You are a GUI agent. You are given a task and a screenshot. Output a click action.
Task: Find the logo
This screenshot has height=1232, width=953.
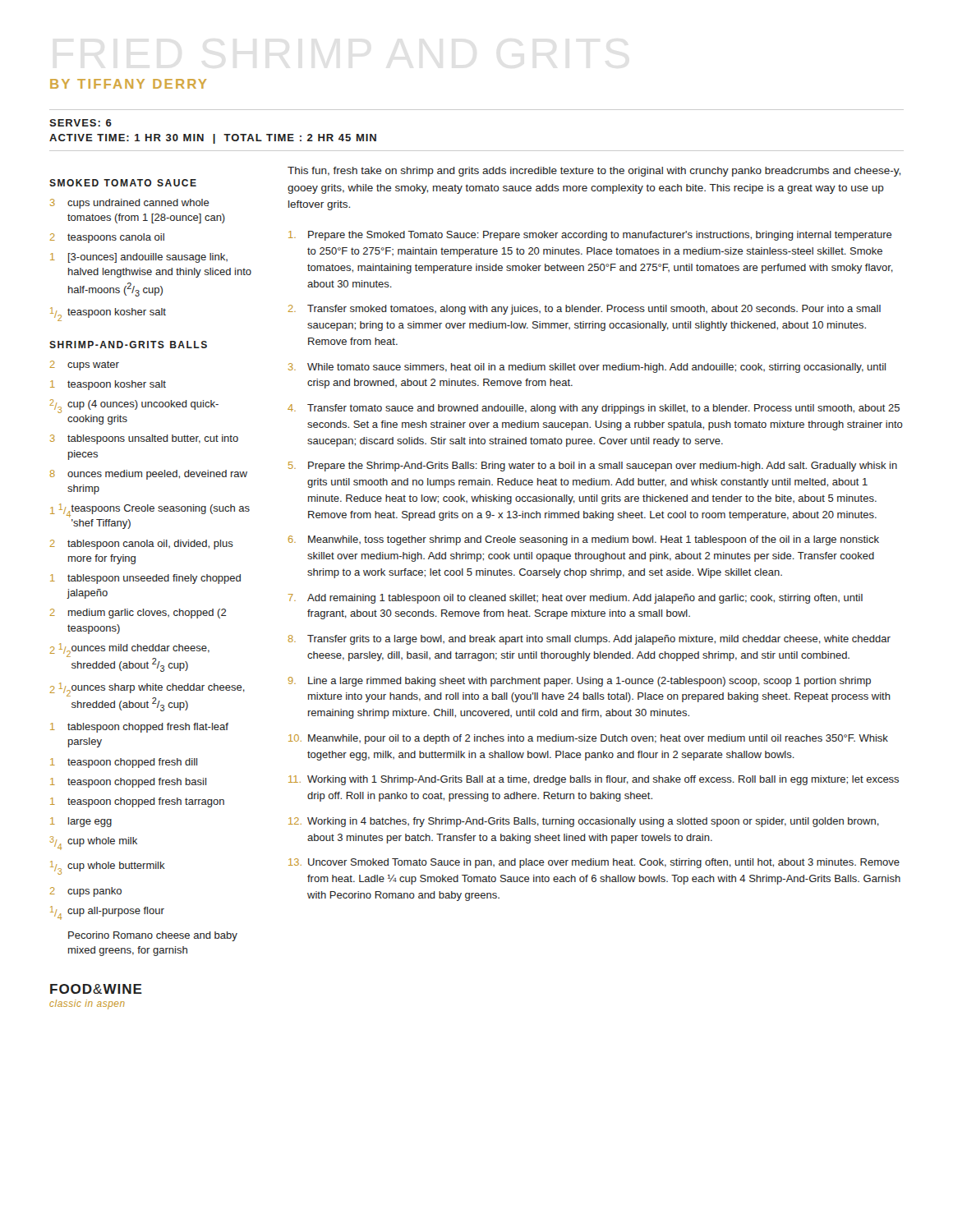coord(152,996)
